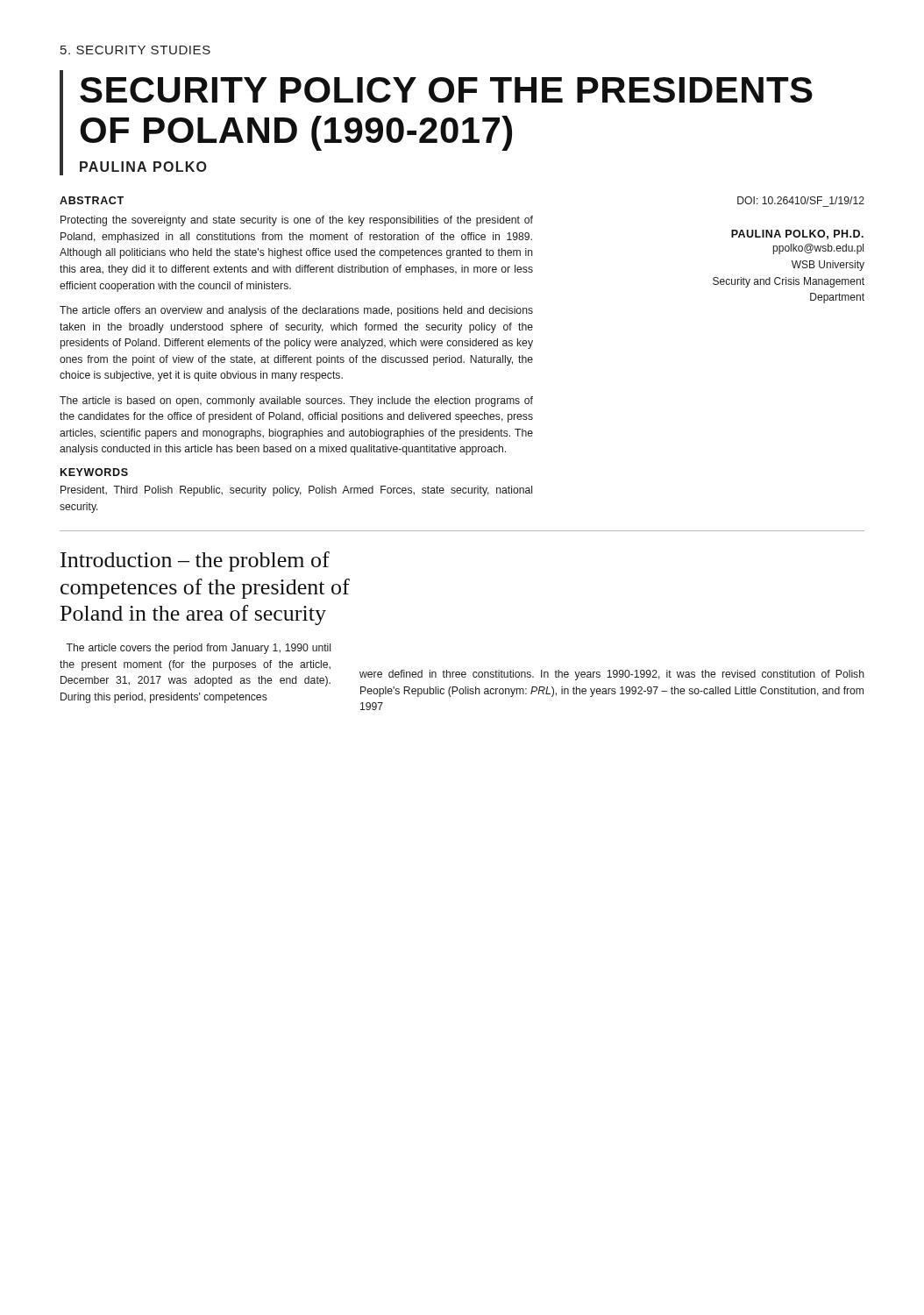Locate the text "5. SECURITY STUDIES"
Viewport: 924px width, 1315px height.
(x=135, y=50)
